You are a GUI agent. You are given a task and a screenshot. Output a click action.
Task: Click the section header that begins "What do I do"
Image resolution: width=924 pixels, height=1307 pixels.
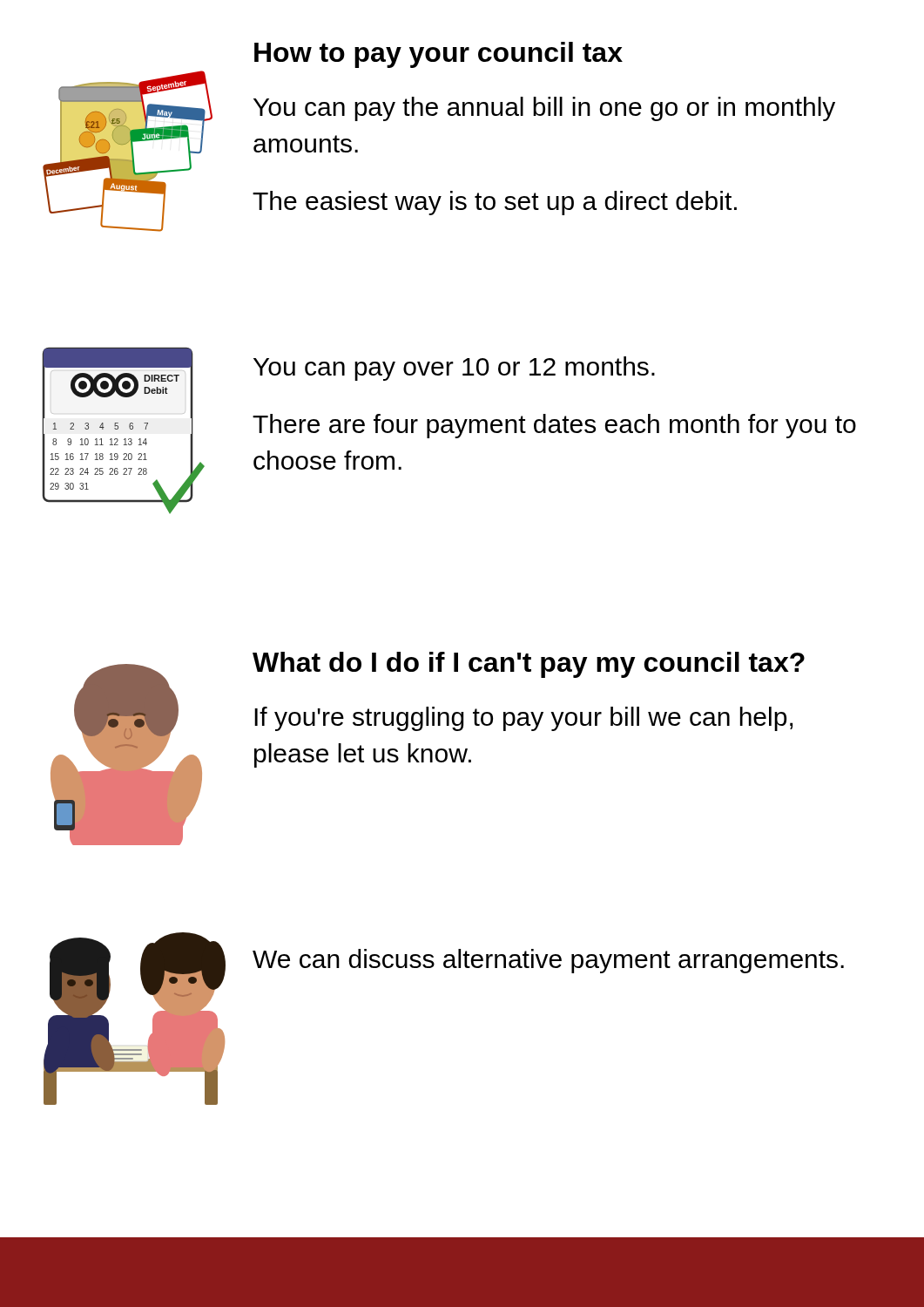[562, 663]
